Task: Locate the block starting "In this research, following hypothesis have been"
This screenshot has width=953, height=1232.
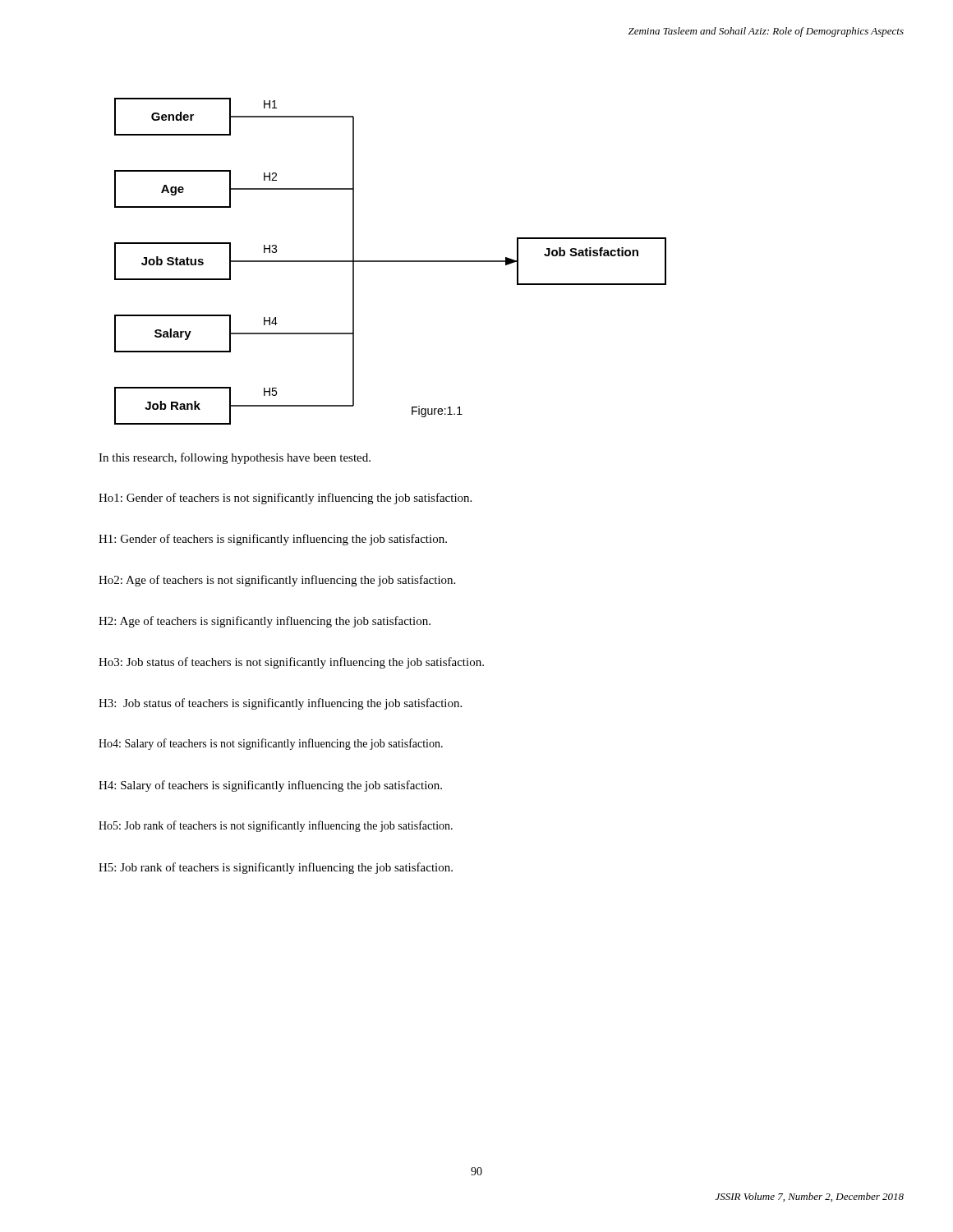Action: (235, 458)
